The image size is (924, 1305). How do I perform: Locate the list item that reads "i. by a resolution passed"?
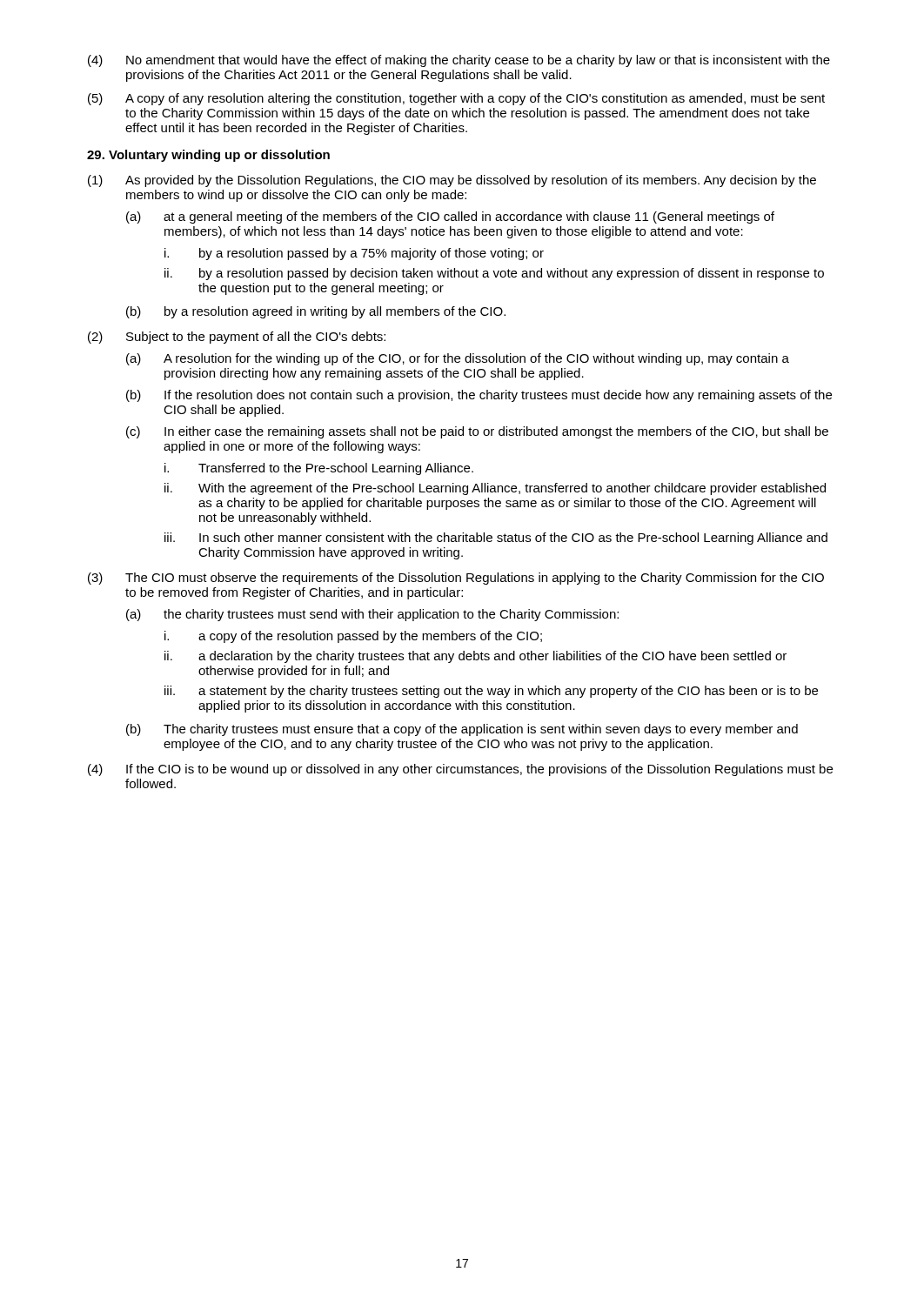pyautogui.click(x=500, y=253)
